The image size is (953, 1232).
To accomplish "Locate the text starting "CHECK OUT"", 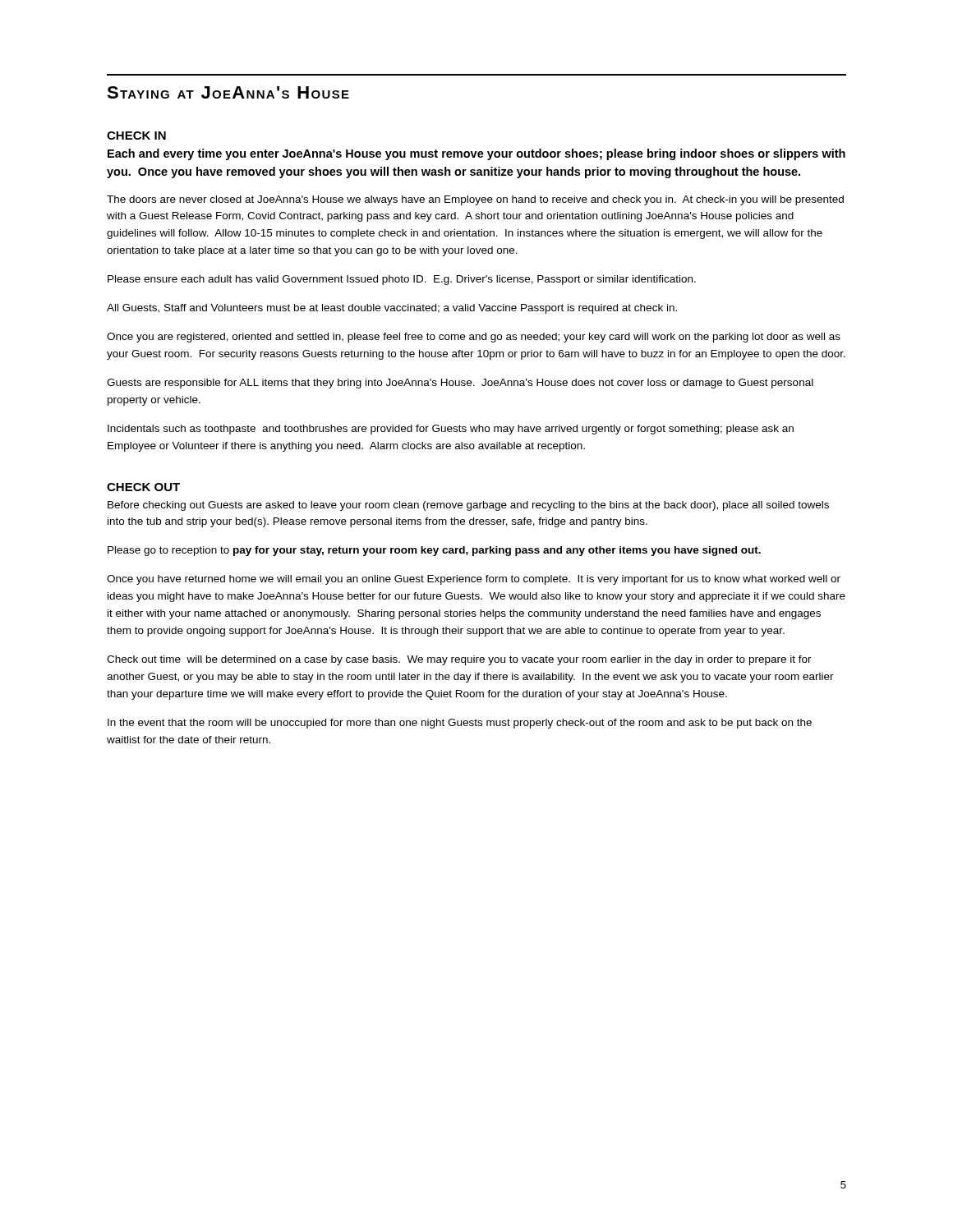I will point(143,486).
